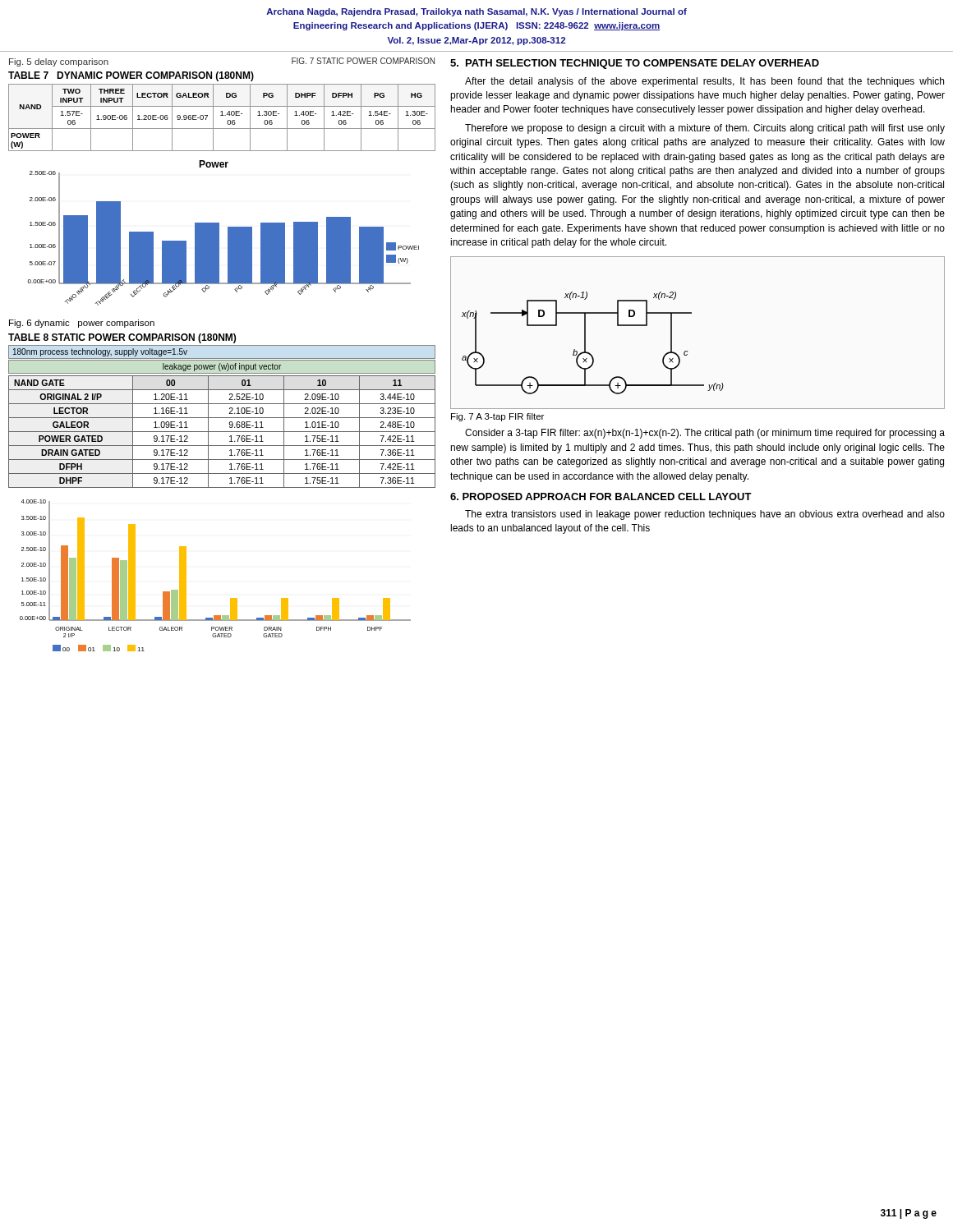
Task: Find the block starting "After the detail"
Action: 698,95
